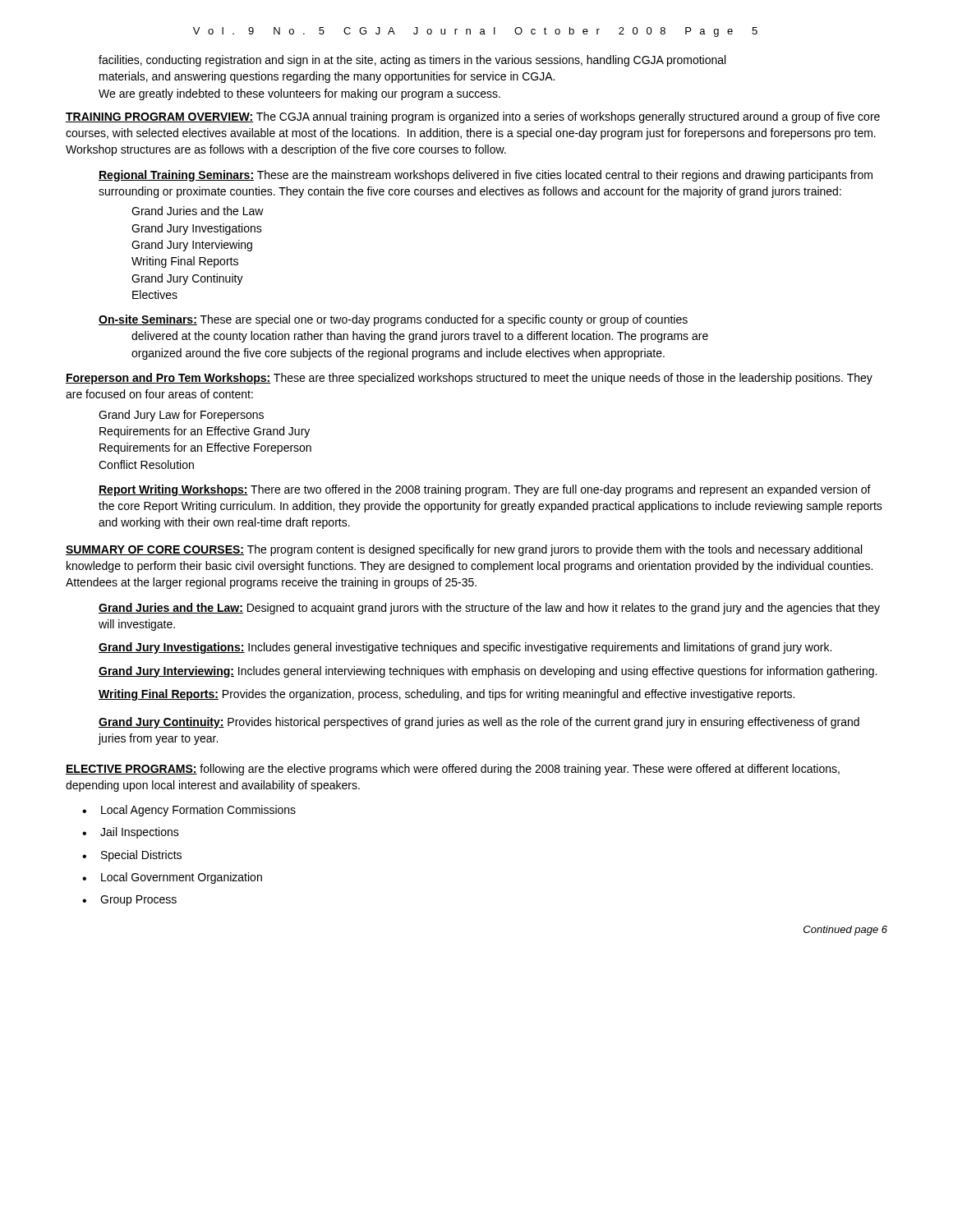The image size is (953, 1232).
Task: Click on the text block with the text "Regional Training Seminars: These are the mainstream"
Action: pyautogui.click(x=486, y=183)
